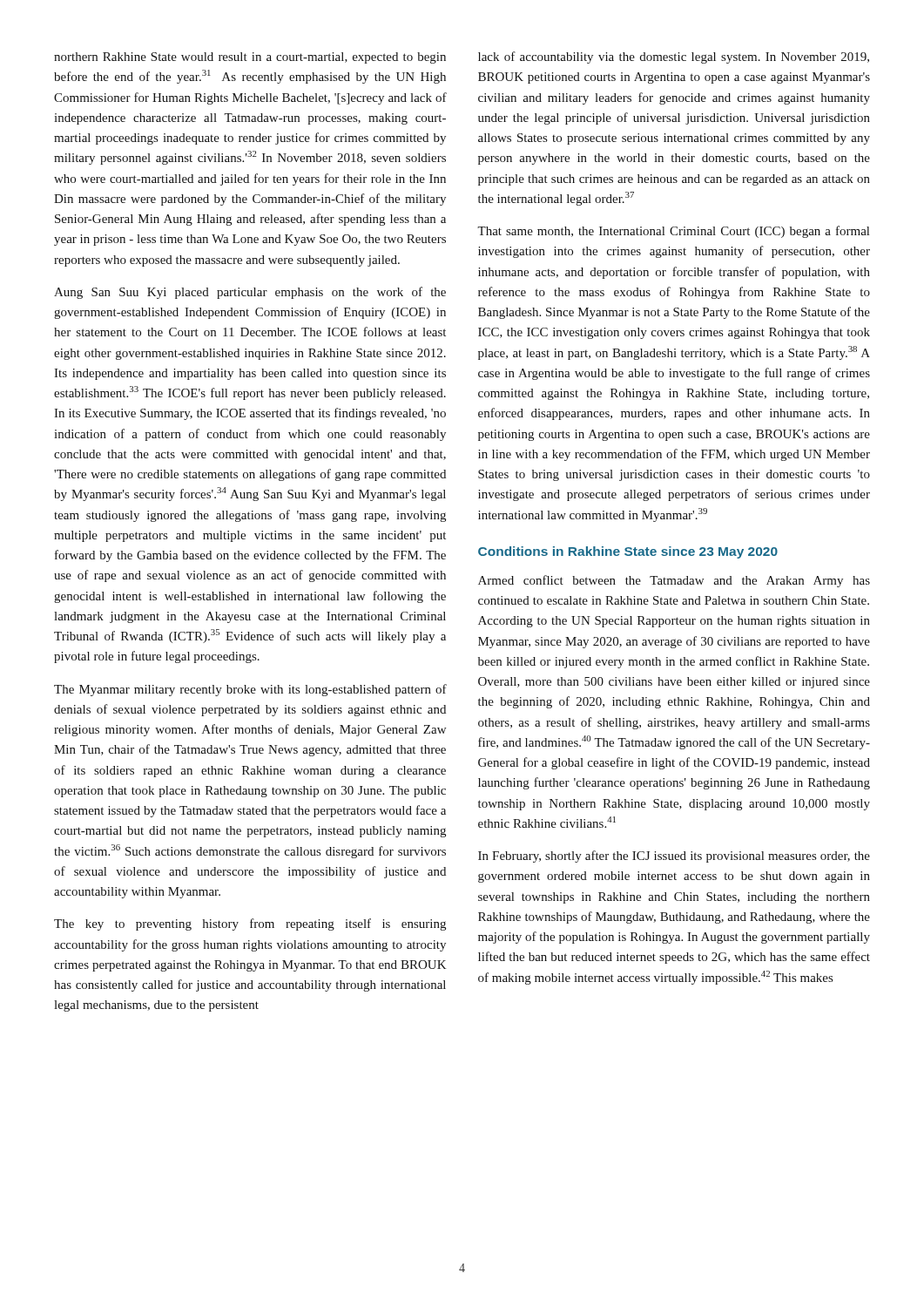Viewport: 924px width, 1307px height.
Task: Locate the block of text that opens with "lack of accountability via the domestic legal"
Action: click(674, 128)
